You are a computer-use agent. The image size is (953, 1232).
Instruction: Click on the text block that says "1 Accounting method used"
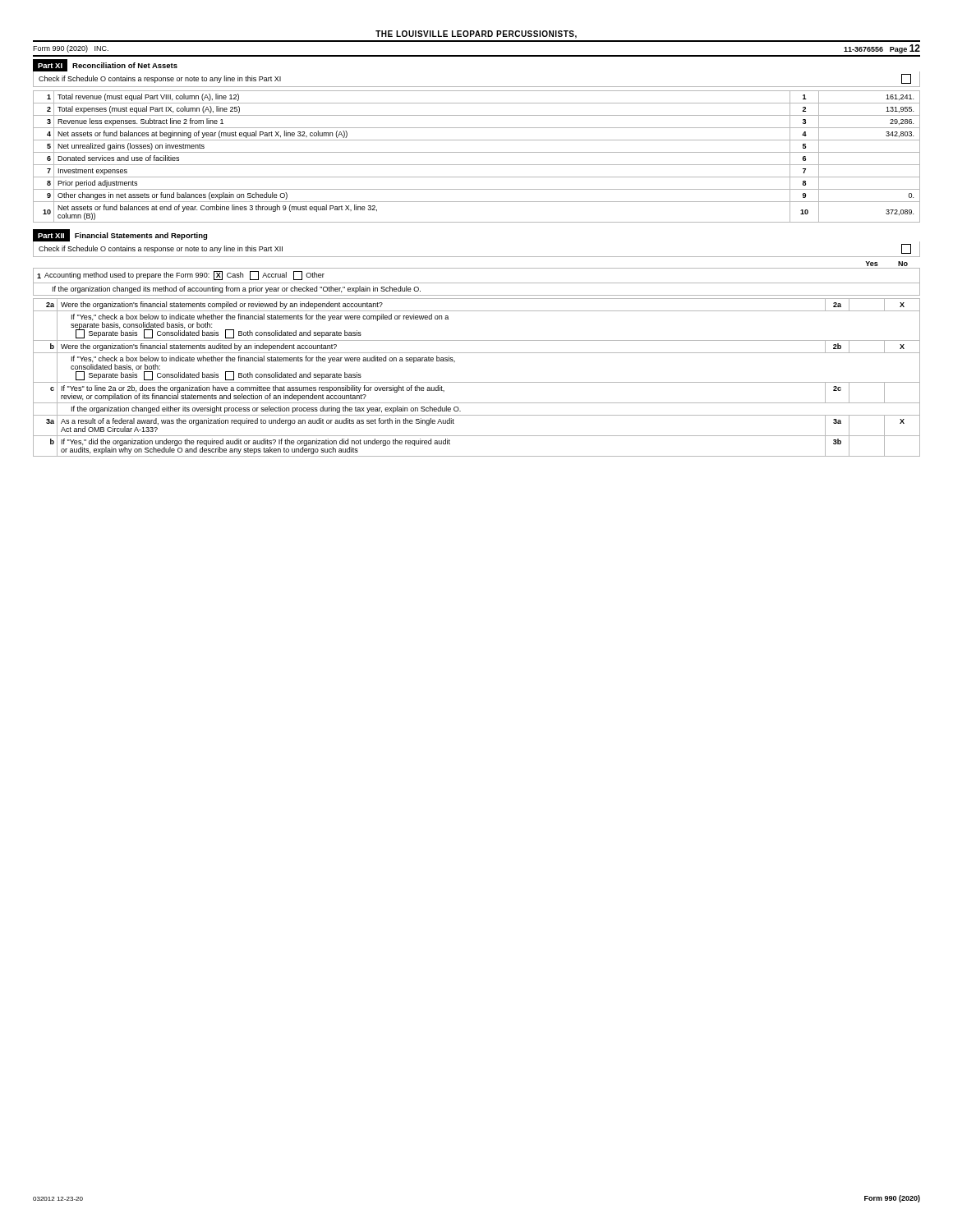181,276
